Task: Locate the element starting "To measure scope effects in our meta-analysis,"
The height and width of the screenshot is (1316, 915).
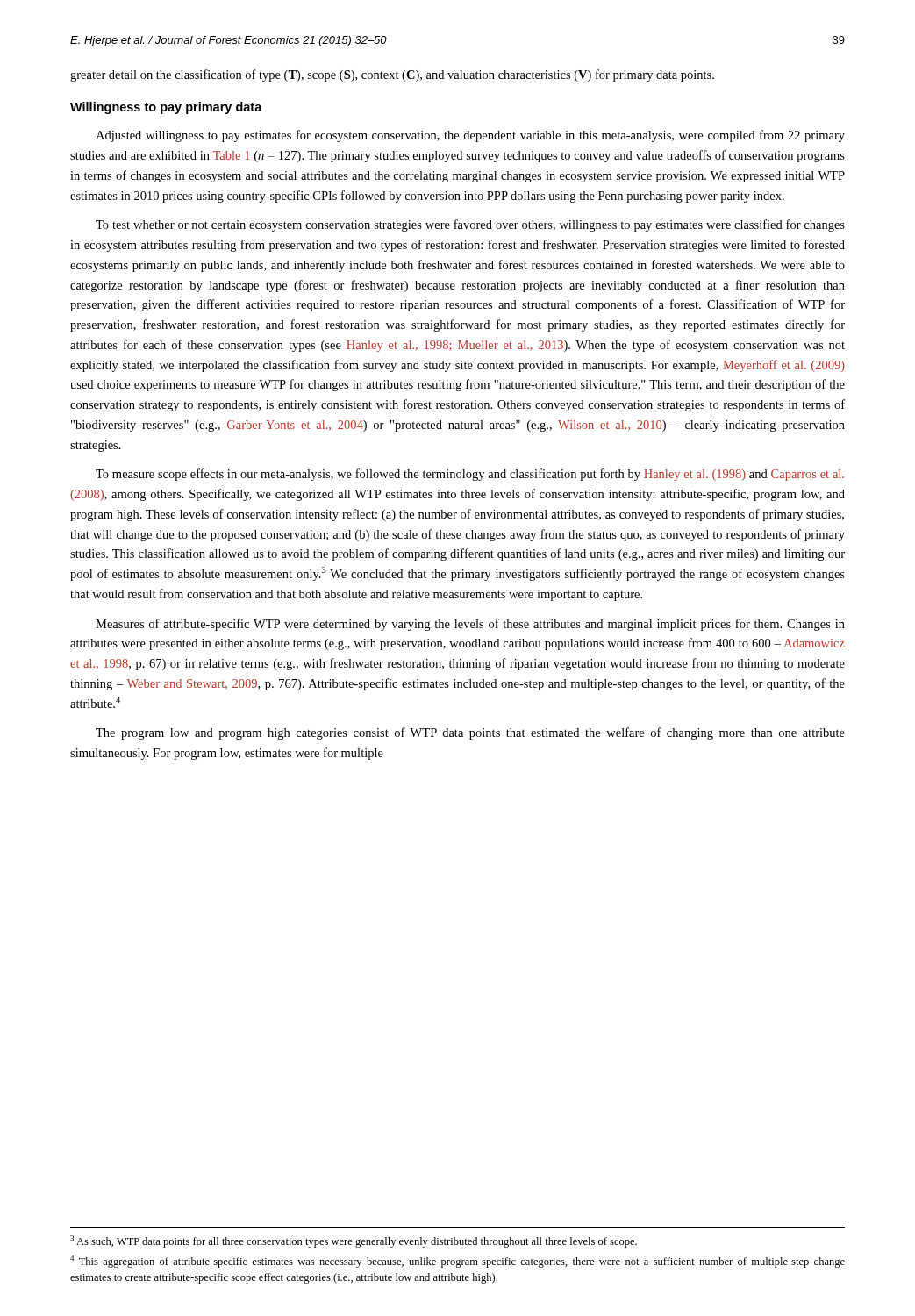Action: [458, 534]
